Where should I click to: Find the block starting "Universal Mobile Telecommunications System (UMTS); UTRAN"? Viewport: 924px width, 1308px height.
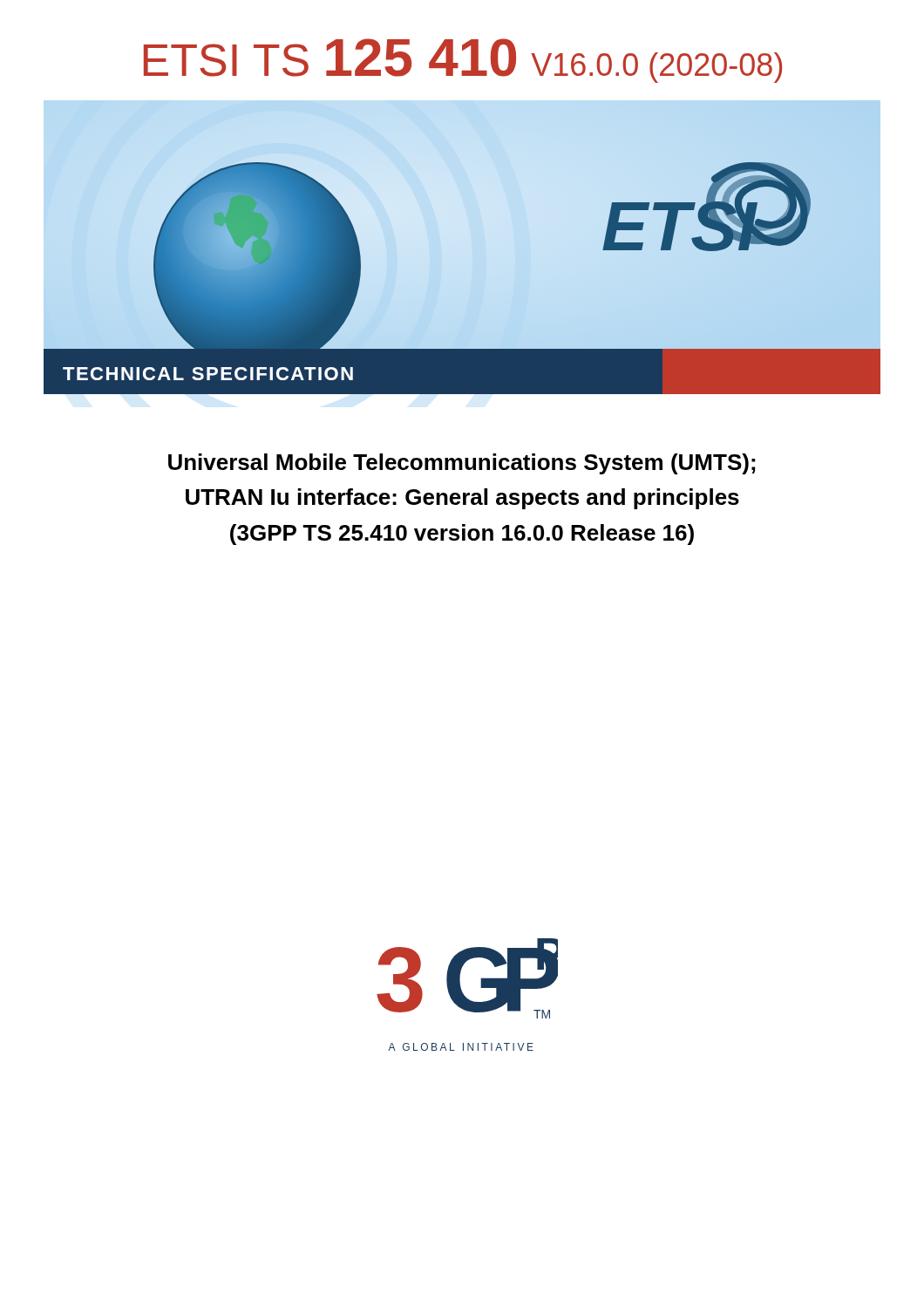462,497
